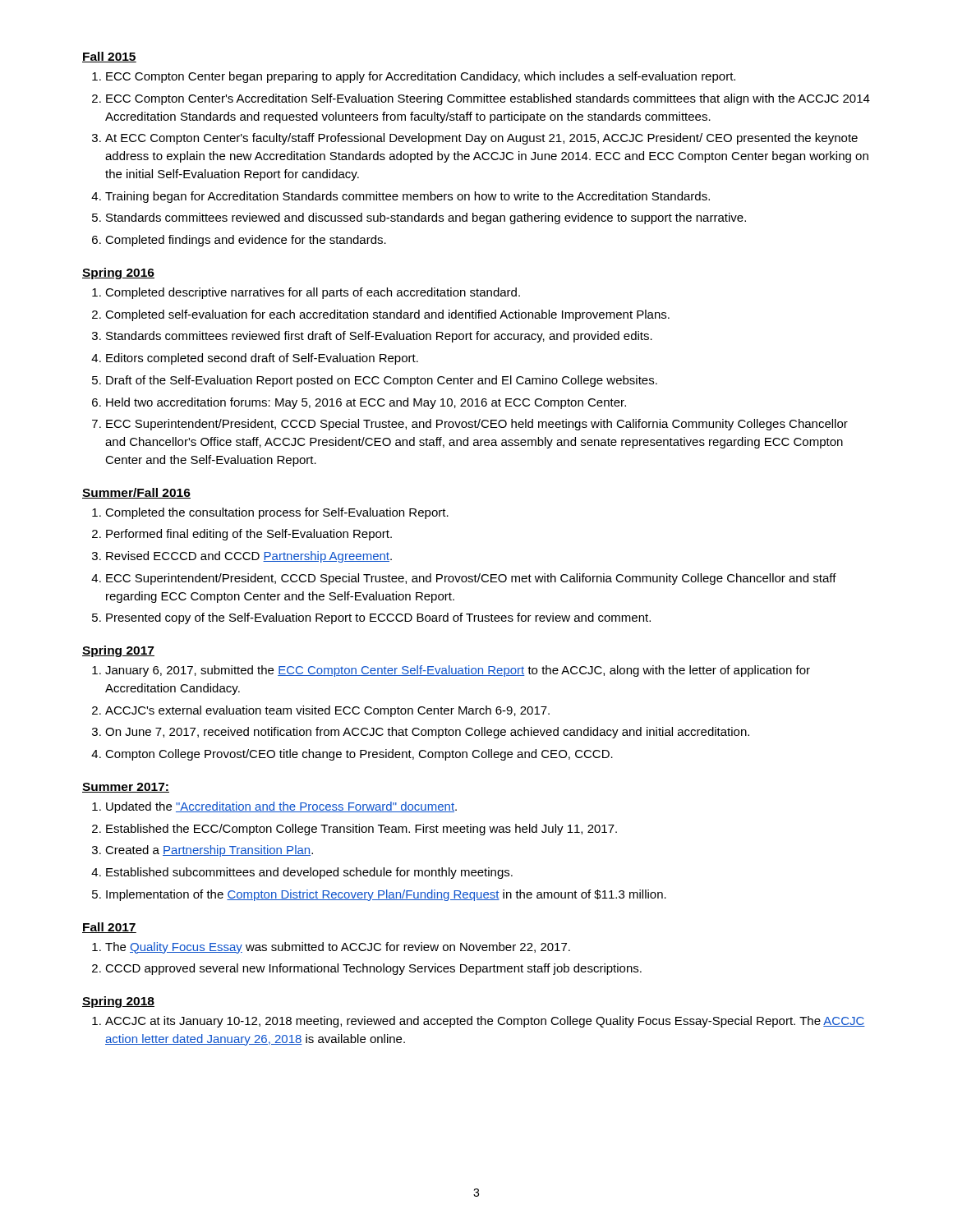The height and width of the screenshot is (1232, 953).
Task: Find the text starting "ECC Compton Center began"
Action: (x=488, y=76)
